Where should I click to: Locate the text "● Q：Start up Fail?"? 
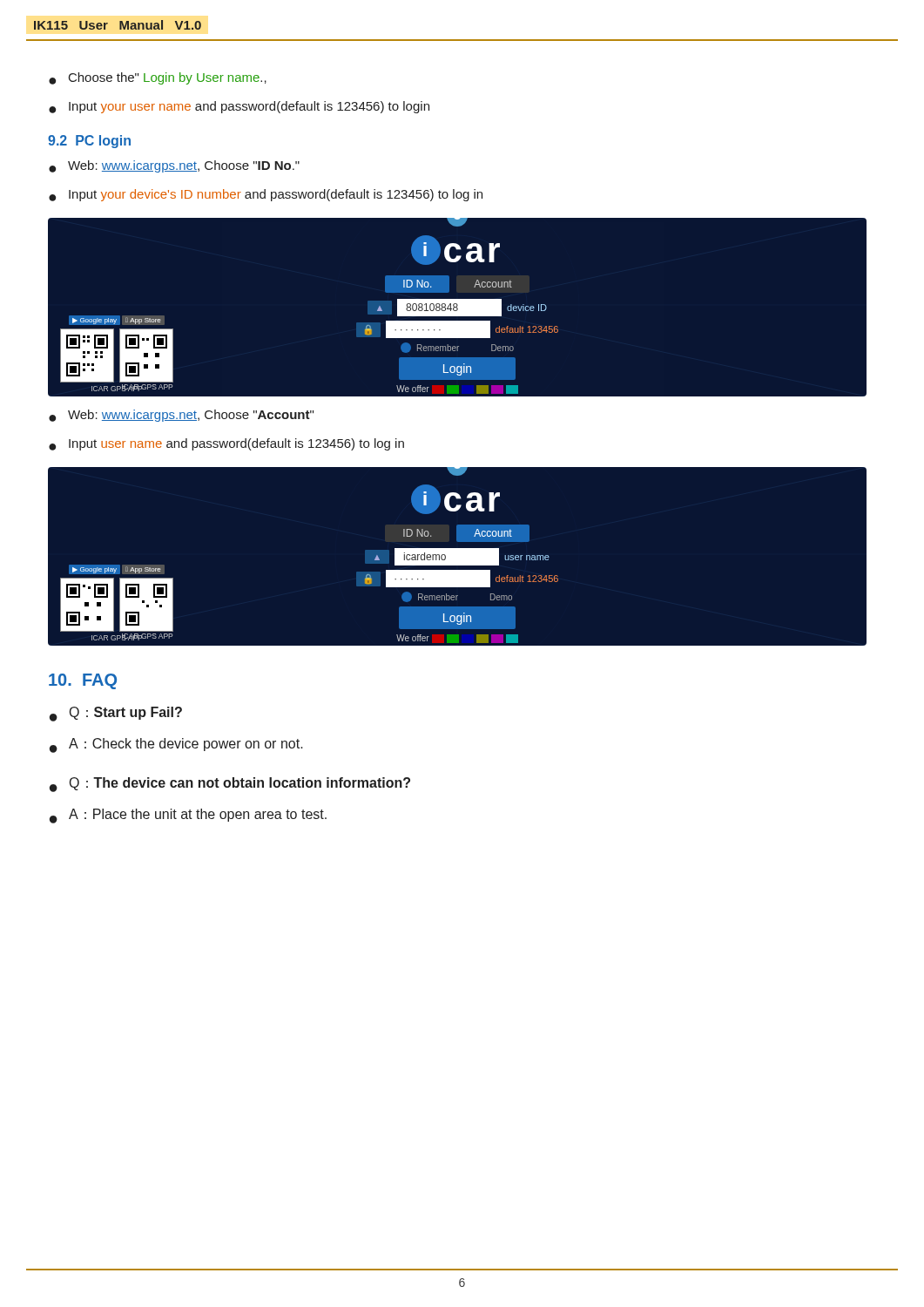(115, 716)
